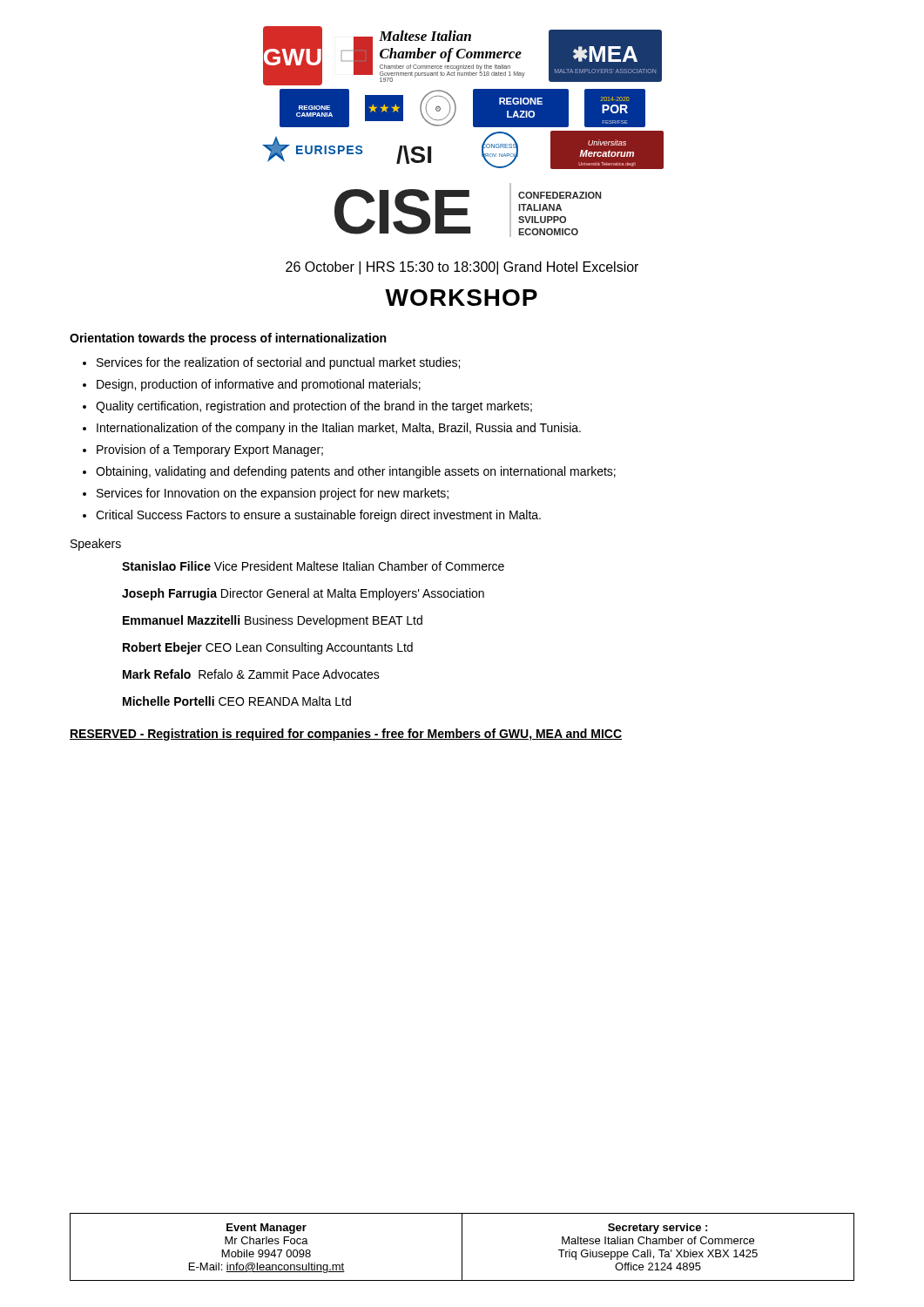924x1307 pixels.
Task: Where is the passage that starts "Services for Innovation on the expansion project"?
Action: (273, 493)
